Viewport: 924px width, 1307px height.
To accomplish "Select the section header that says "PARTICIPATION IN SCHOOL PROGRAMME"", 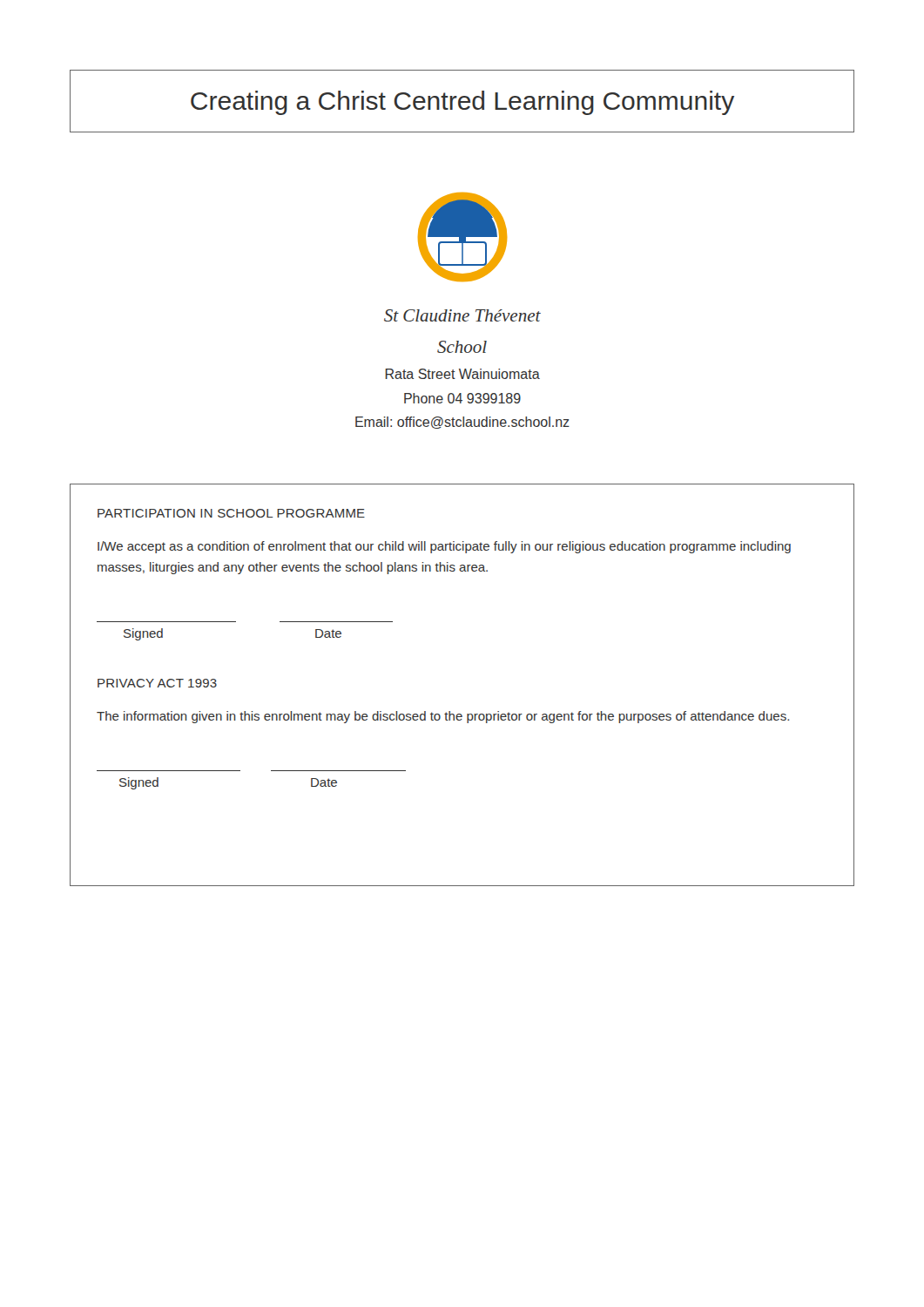I will pyautogui.click(x=231, y=513).
